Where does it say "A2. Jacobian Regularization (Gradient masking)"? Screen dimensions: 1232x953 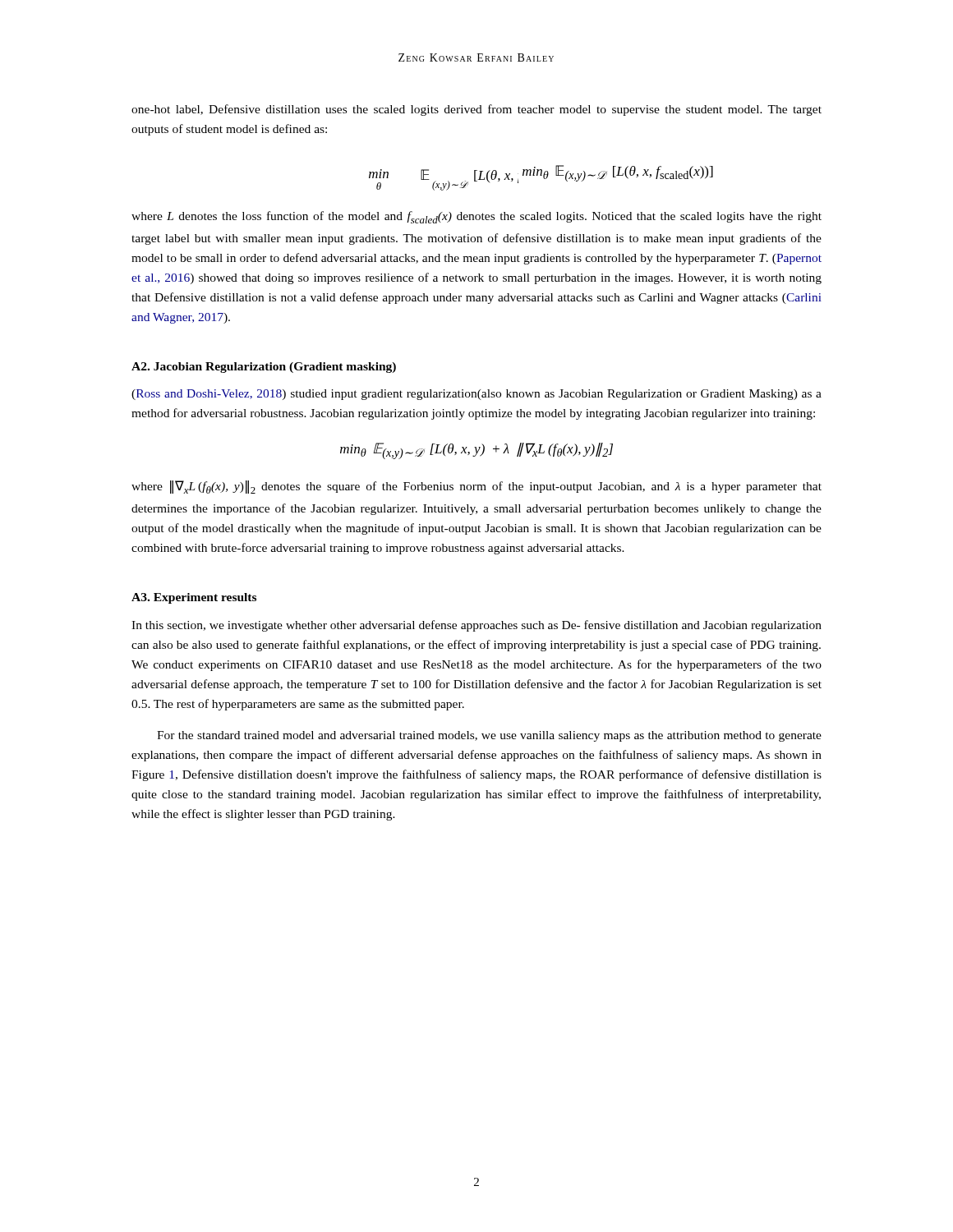click(x=264, y=366)
